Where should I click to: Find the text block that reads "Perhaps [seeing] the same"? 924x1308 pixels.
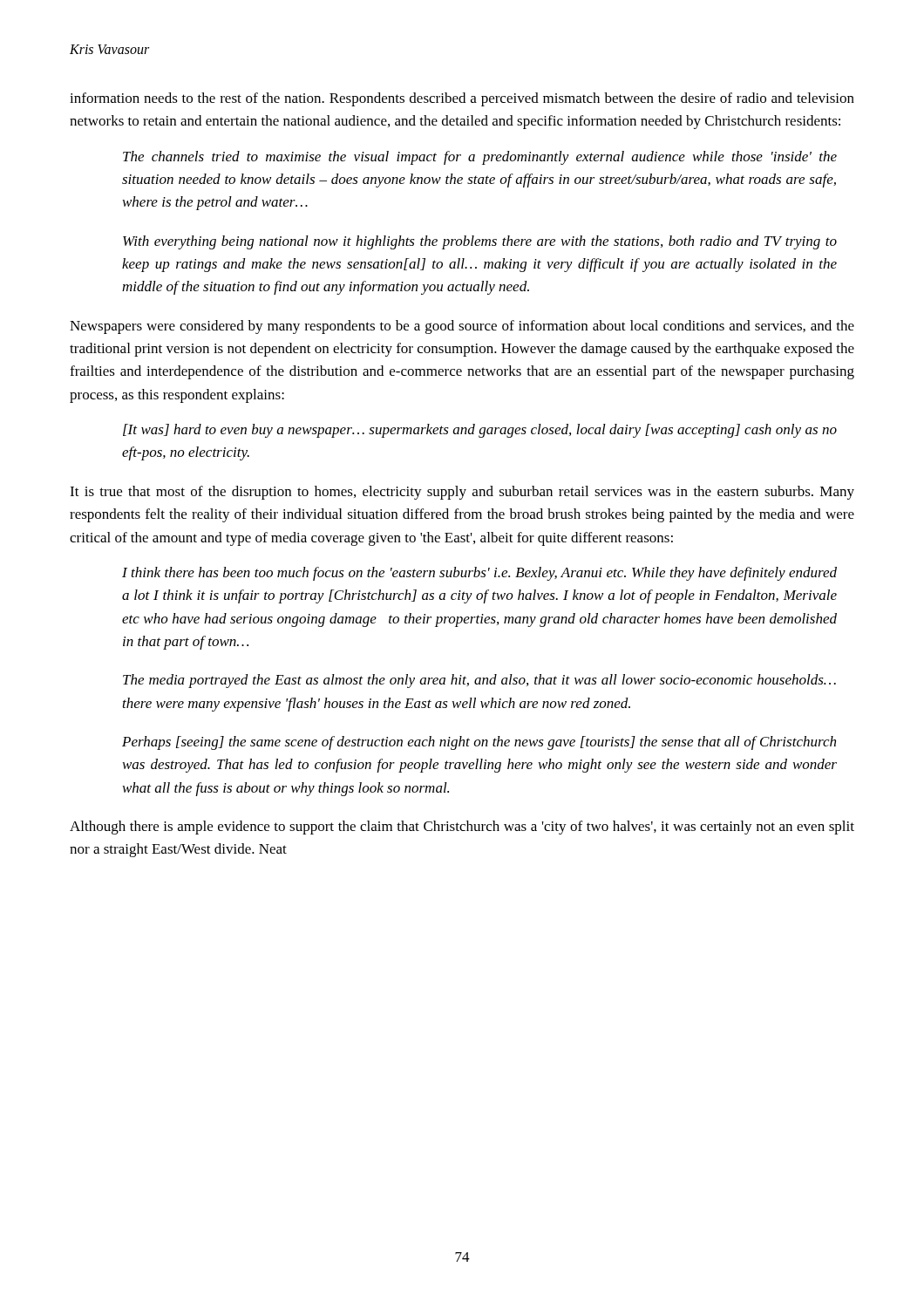coord(479,765)
